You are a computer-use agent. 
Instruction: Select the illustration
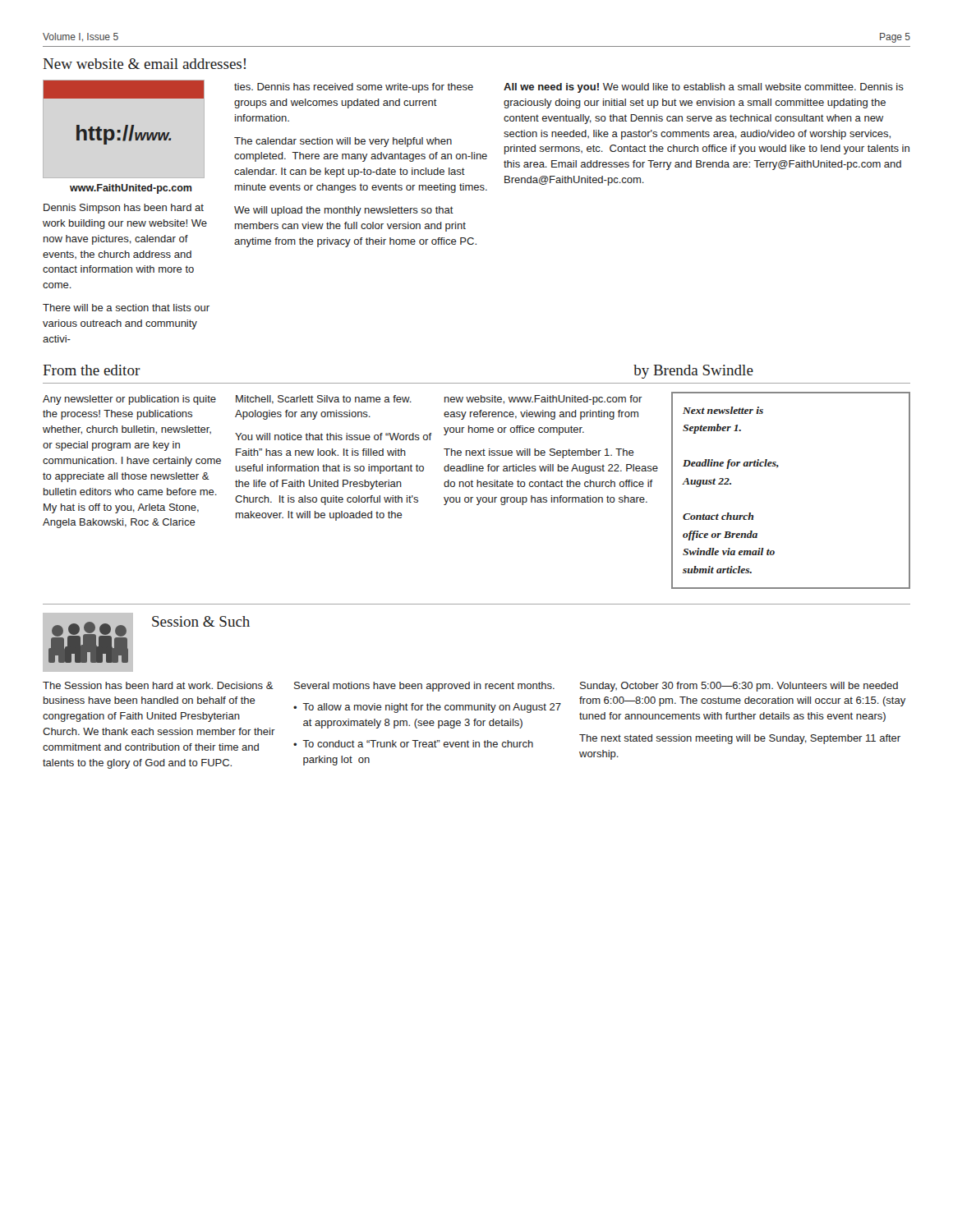[88, 642]
